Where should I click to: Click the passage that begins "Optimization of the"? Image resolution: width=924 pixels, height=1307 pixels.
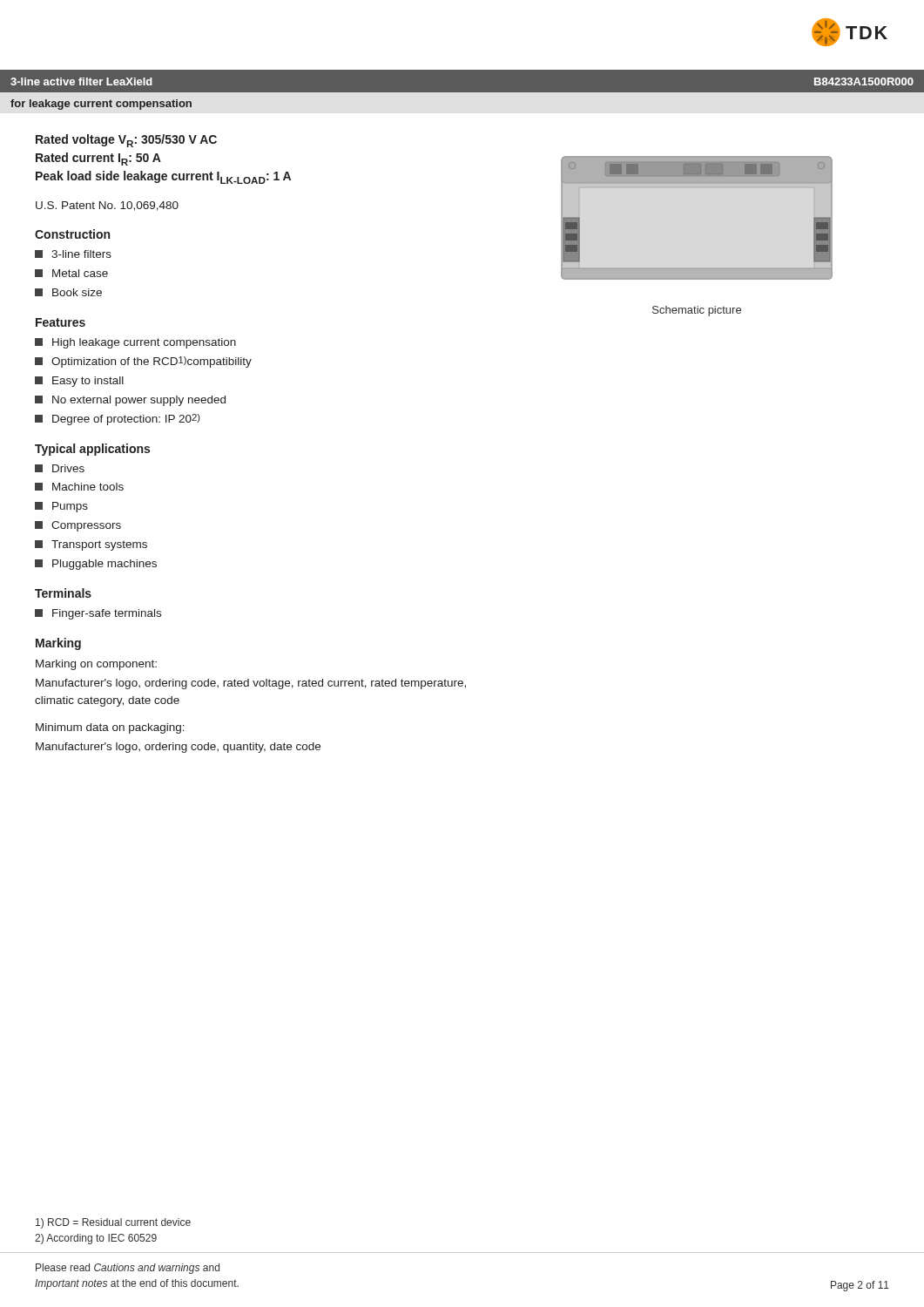[151, 361]
